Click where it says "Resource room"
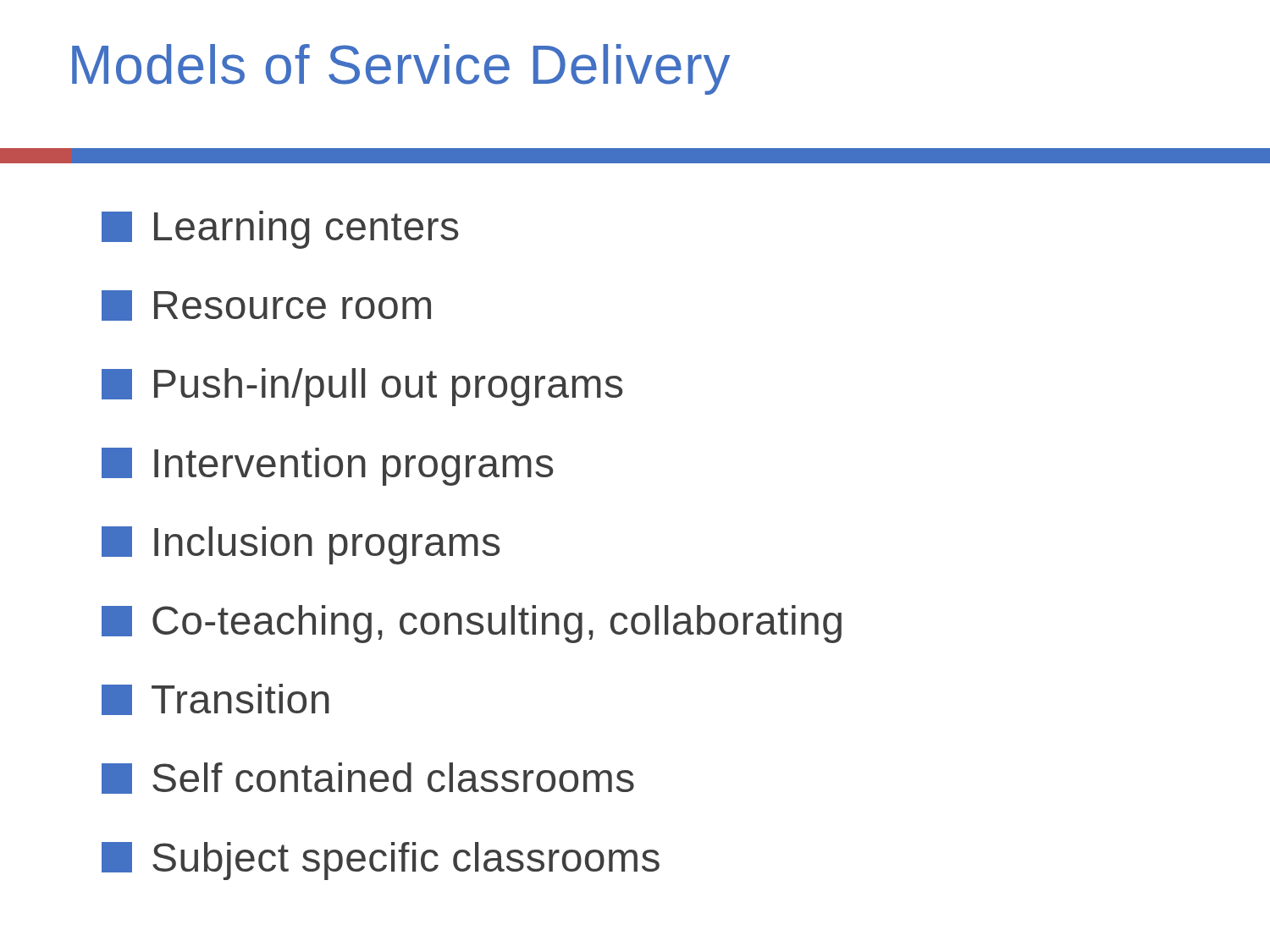Screen dimensions: 952x1270 tap(268, 305)
